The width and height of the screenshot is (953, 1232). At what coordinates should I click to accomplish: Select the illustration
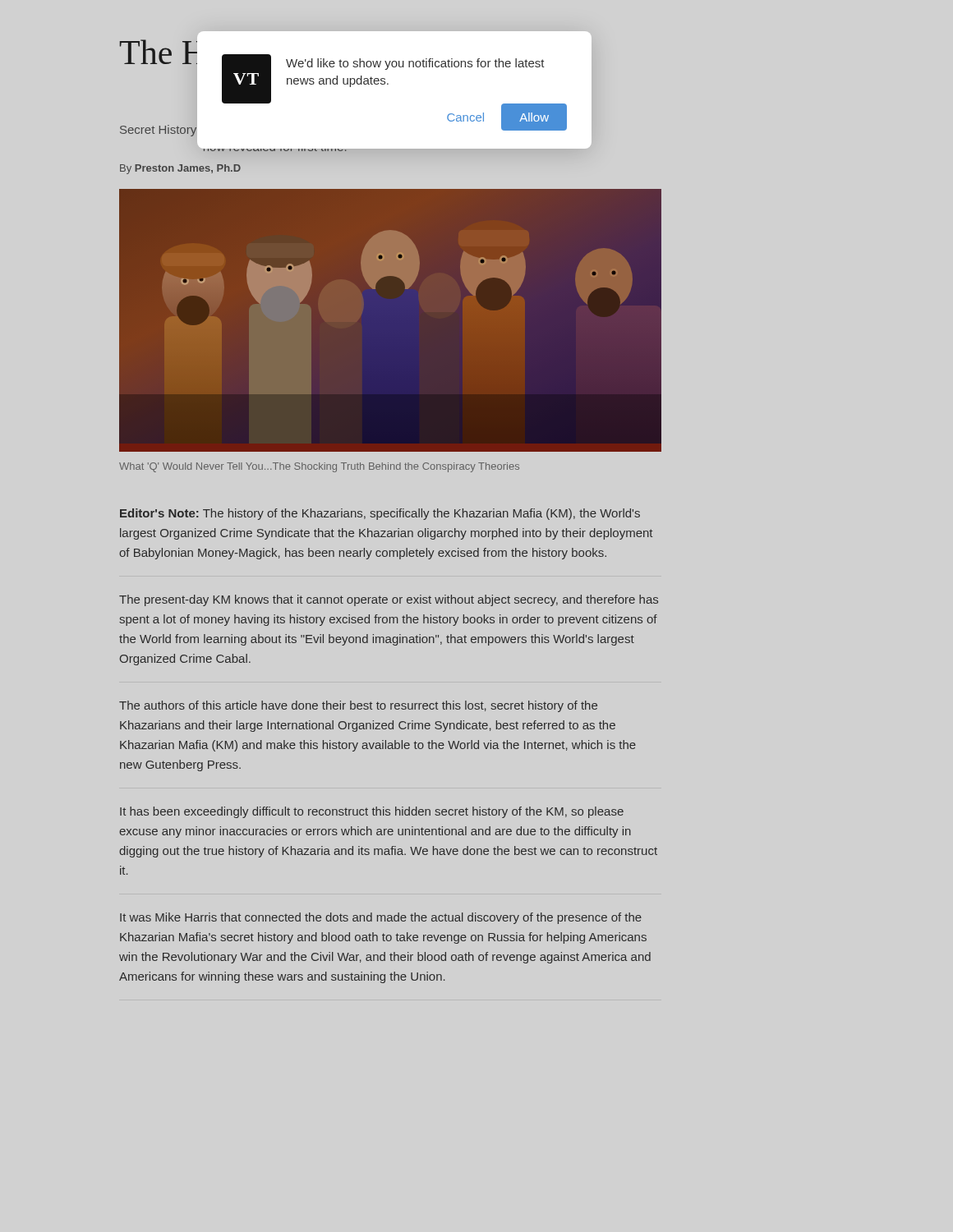click(390, 320)
